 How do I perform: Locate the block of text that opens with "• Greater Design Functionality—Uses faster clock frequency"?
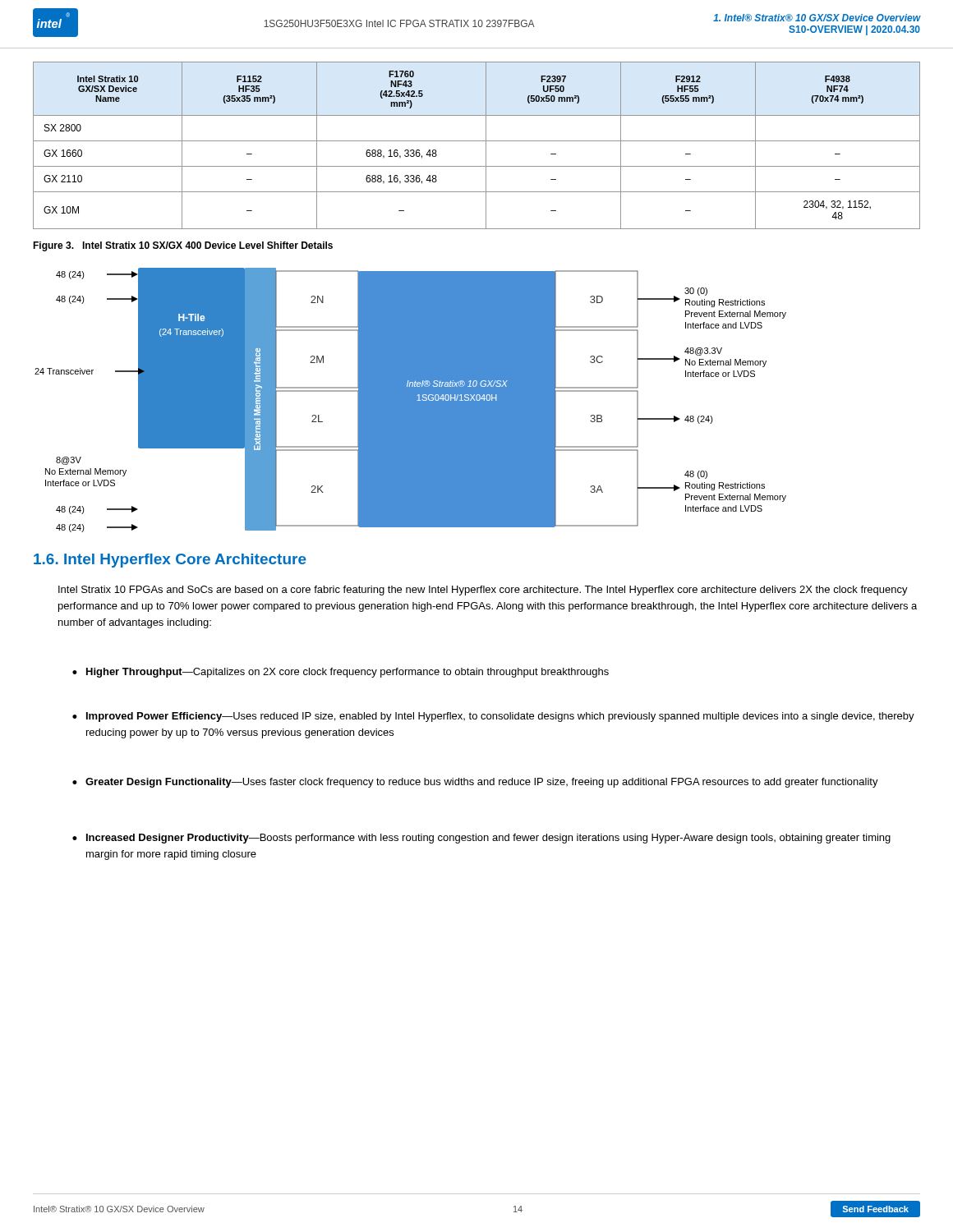(x=455, y=783)
